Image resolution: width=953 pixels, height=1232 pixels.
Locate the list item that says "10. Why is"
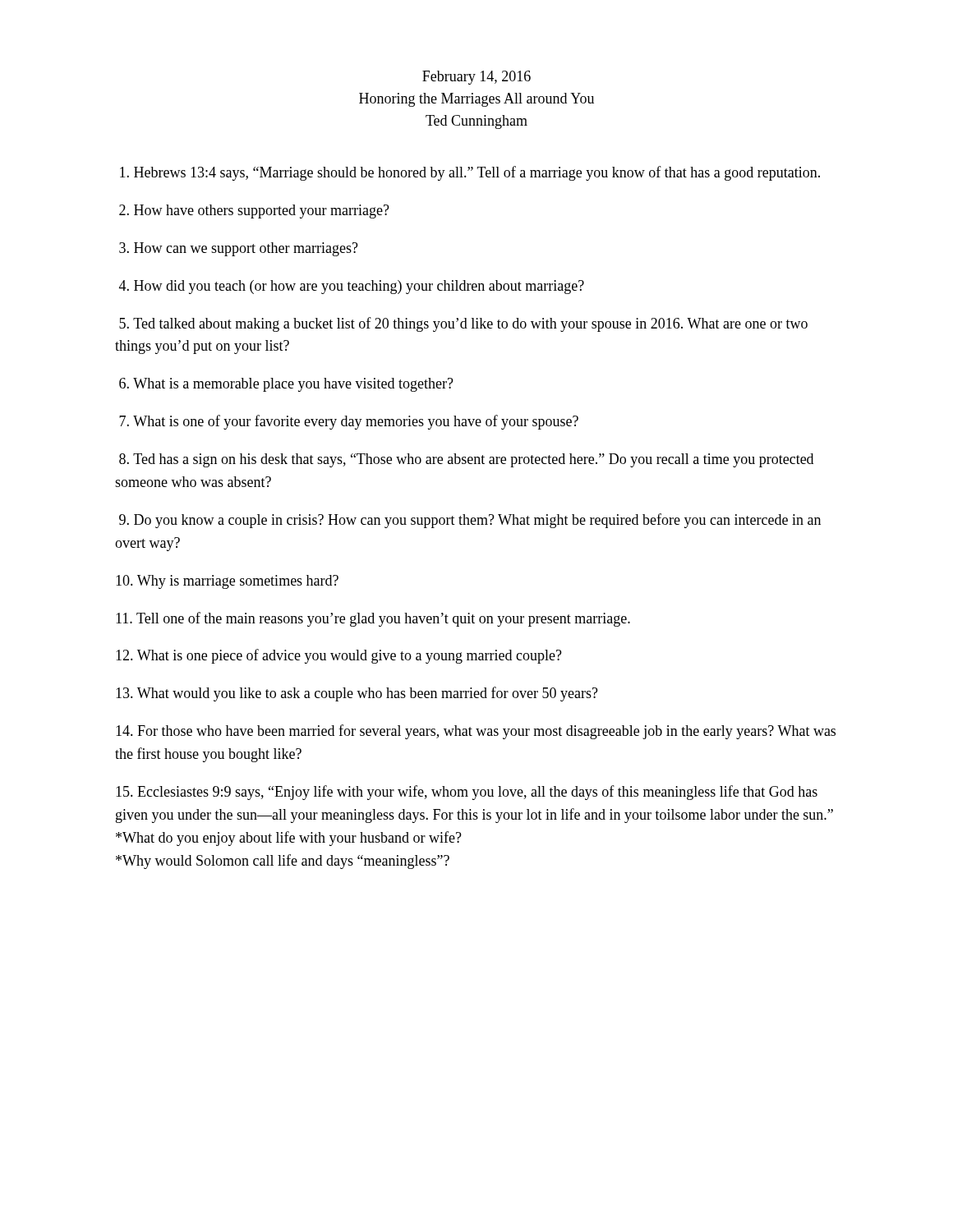click(x=227, y=580)
